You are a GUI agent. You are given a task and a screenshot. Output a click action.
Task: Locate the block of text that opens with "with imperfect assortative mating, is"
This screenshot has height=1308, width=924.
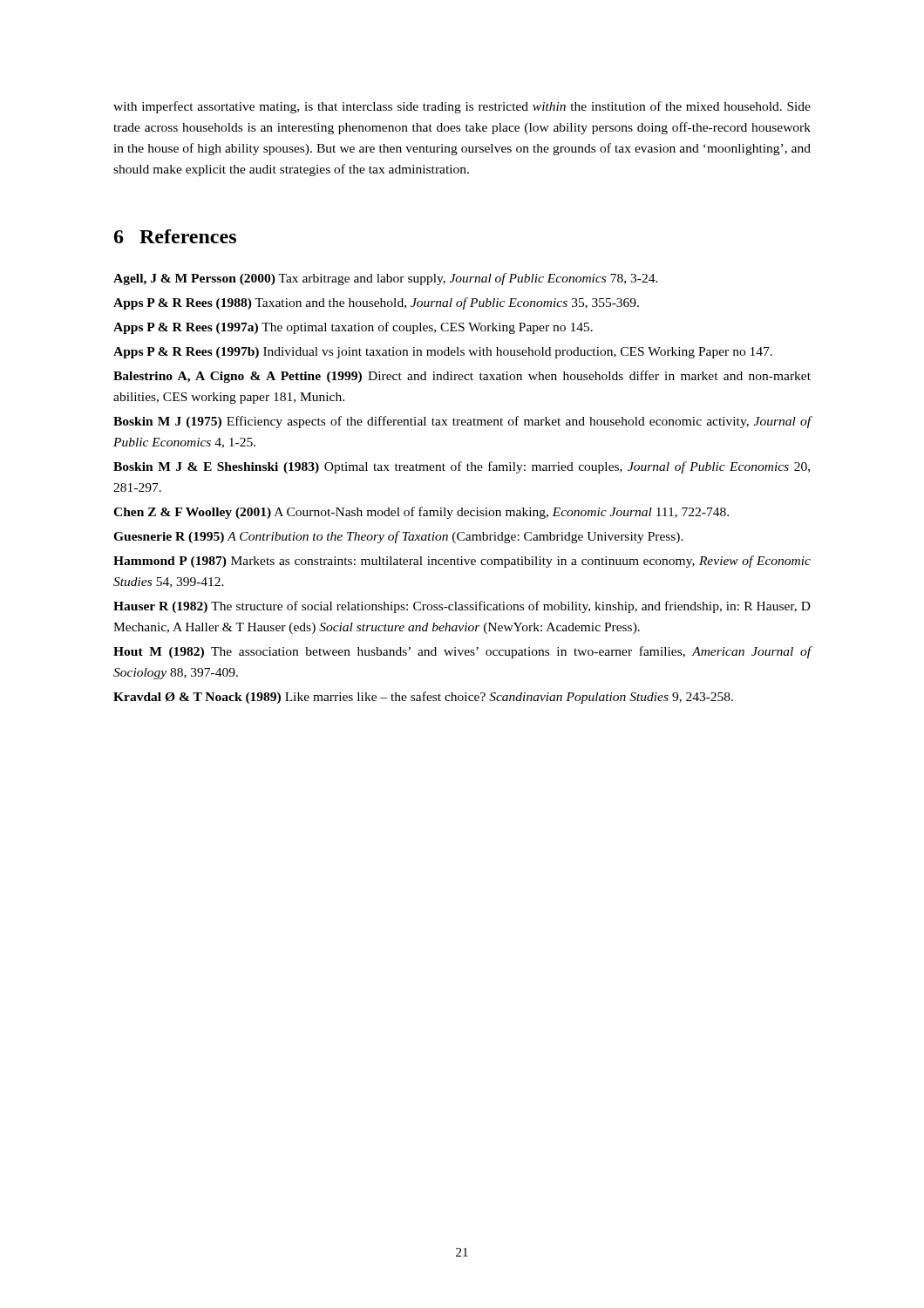[462, 137]
